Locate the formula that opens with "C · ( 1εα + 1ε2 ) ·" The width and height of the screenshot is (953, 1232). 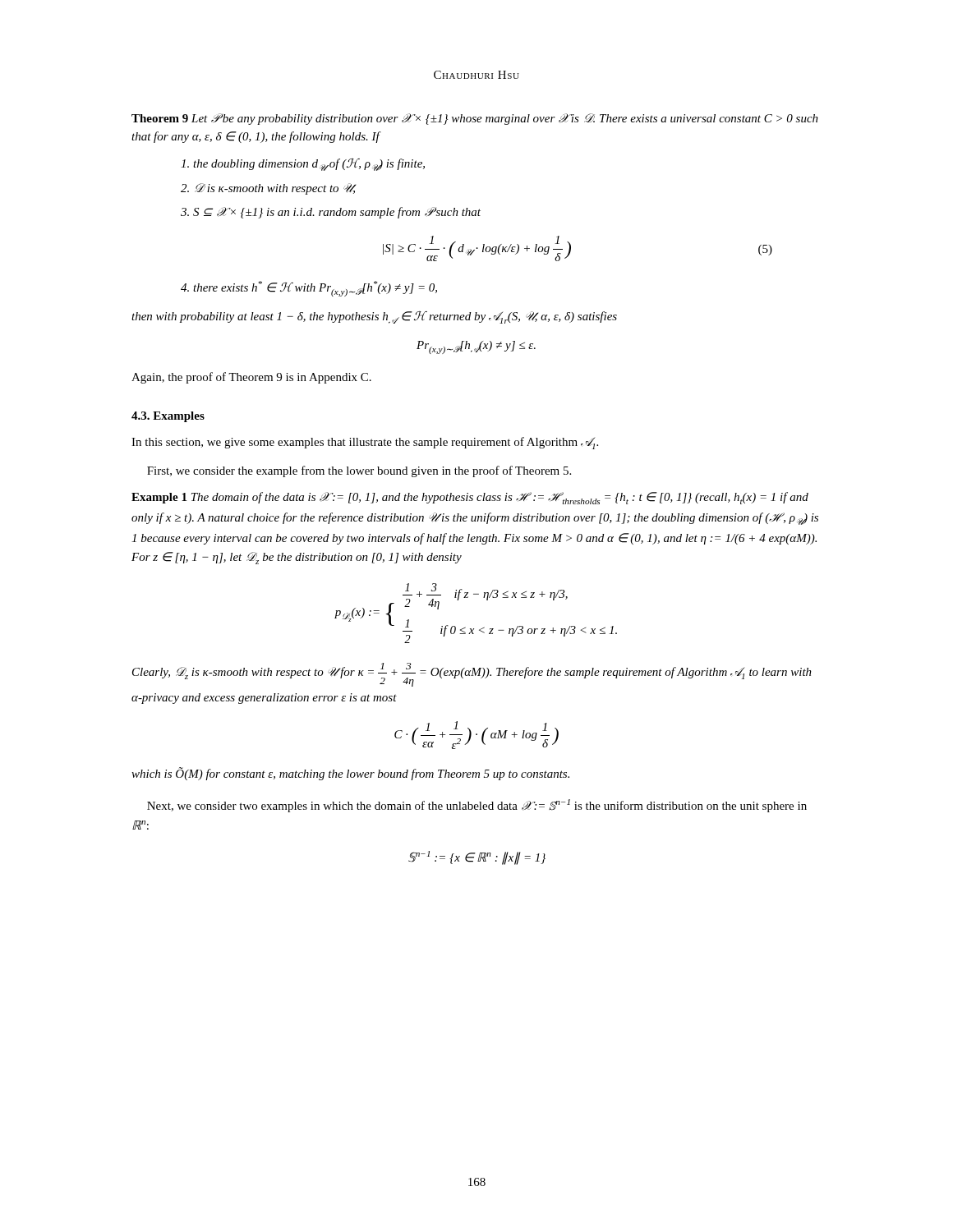[x=476, y=735]
